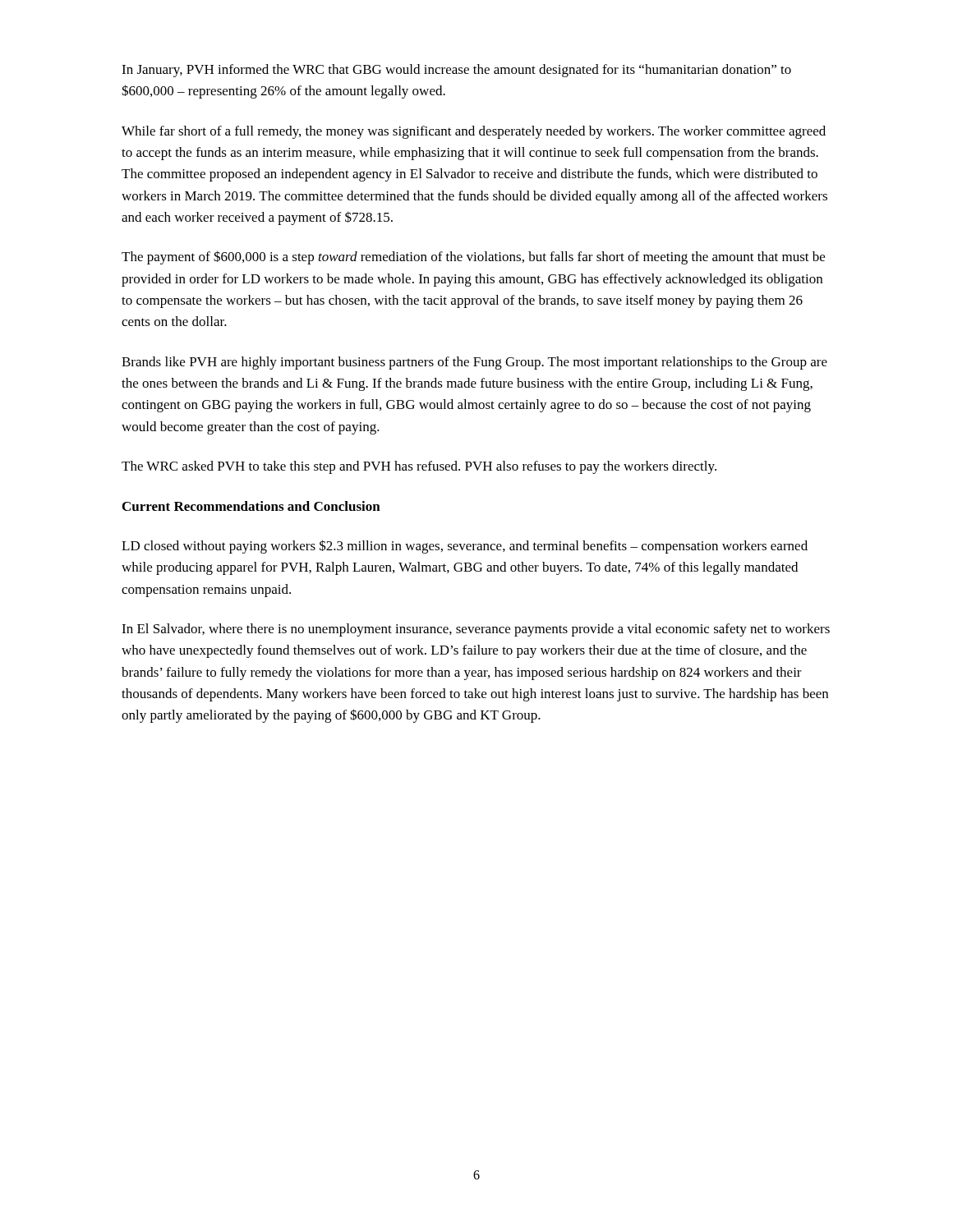The height and width of the screenshot is (1232, 953).
Task: Click on the region starting "The payment of $600,000 is a"
Action: pyautogui.click(x=474, y=289)
